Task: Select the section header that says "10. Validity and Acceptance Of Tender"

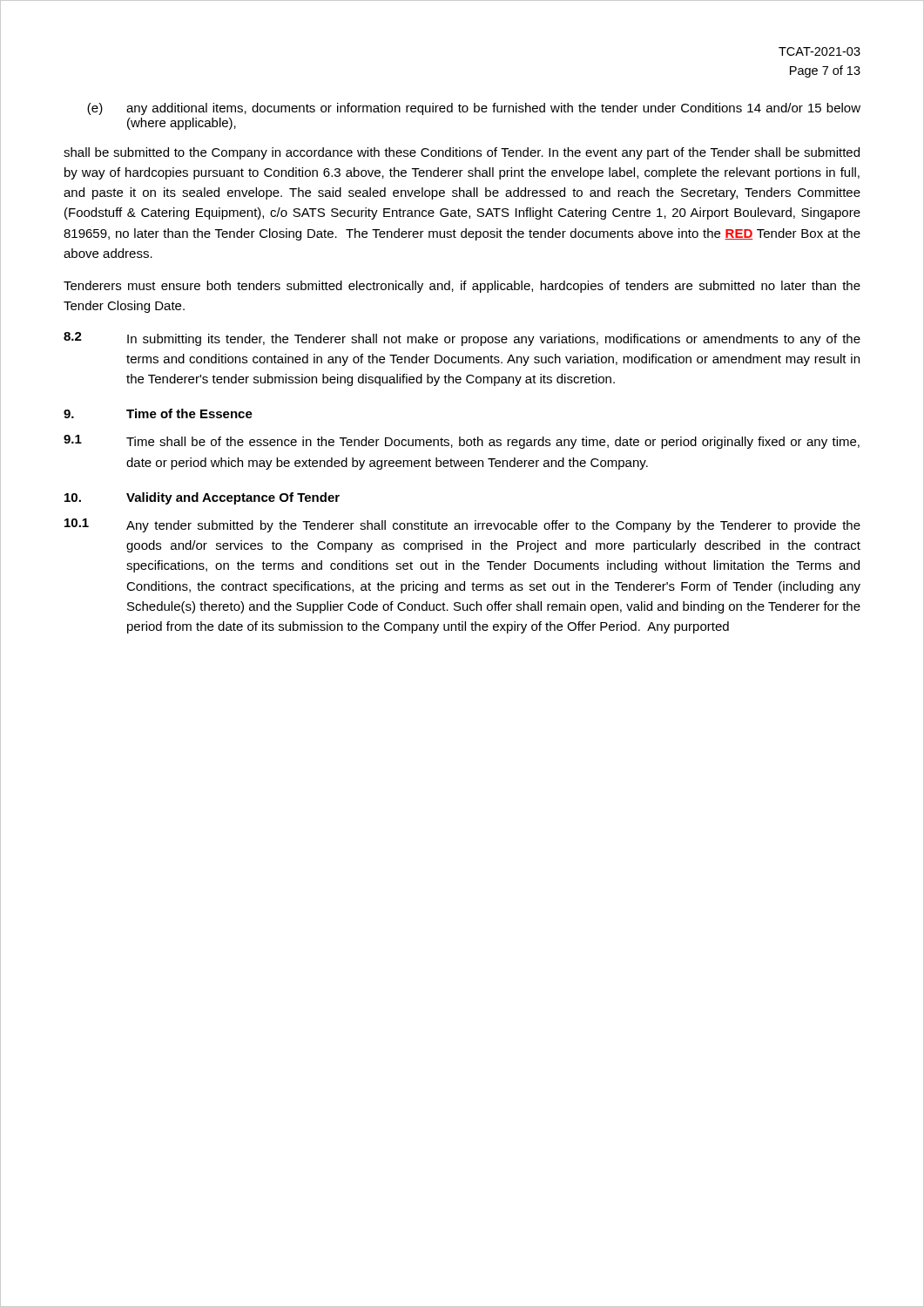Action: tap(202, 498)
